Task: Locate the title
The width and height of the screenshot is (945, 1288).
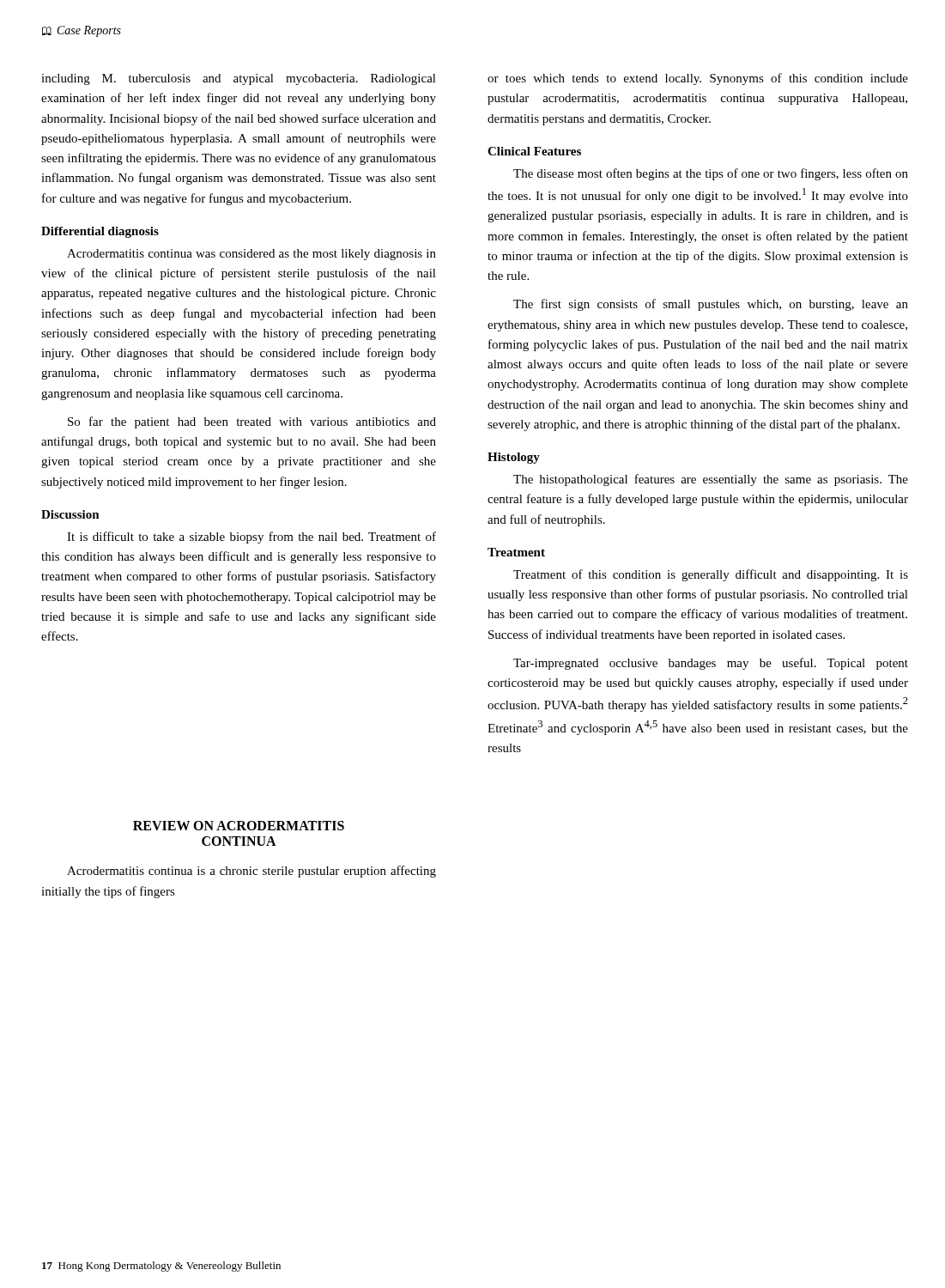Action: point(239,834)
